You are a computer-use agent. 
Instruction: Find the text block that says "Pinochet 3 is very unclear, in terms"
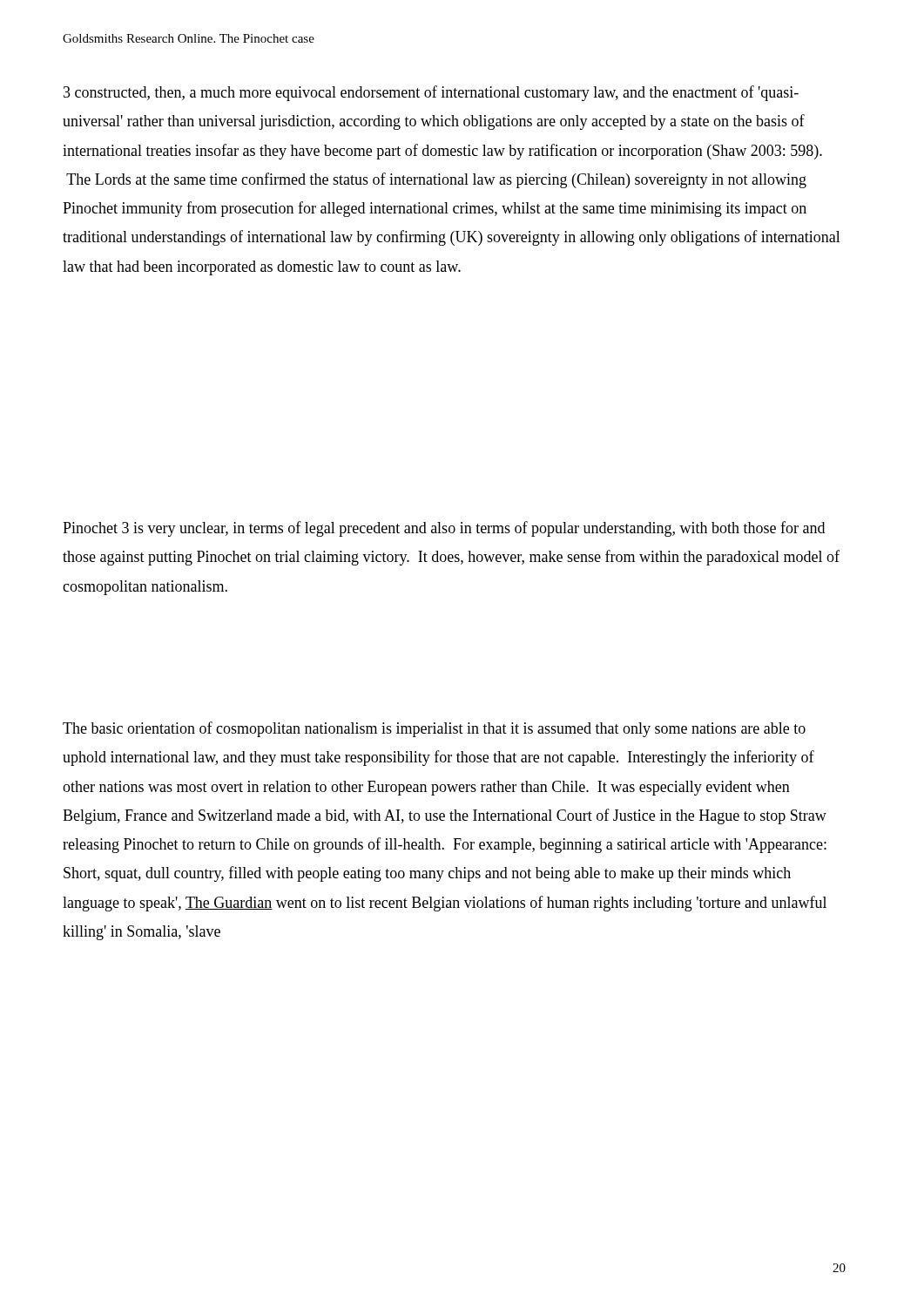(451, 557)
